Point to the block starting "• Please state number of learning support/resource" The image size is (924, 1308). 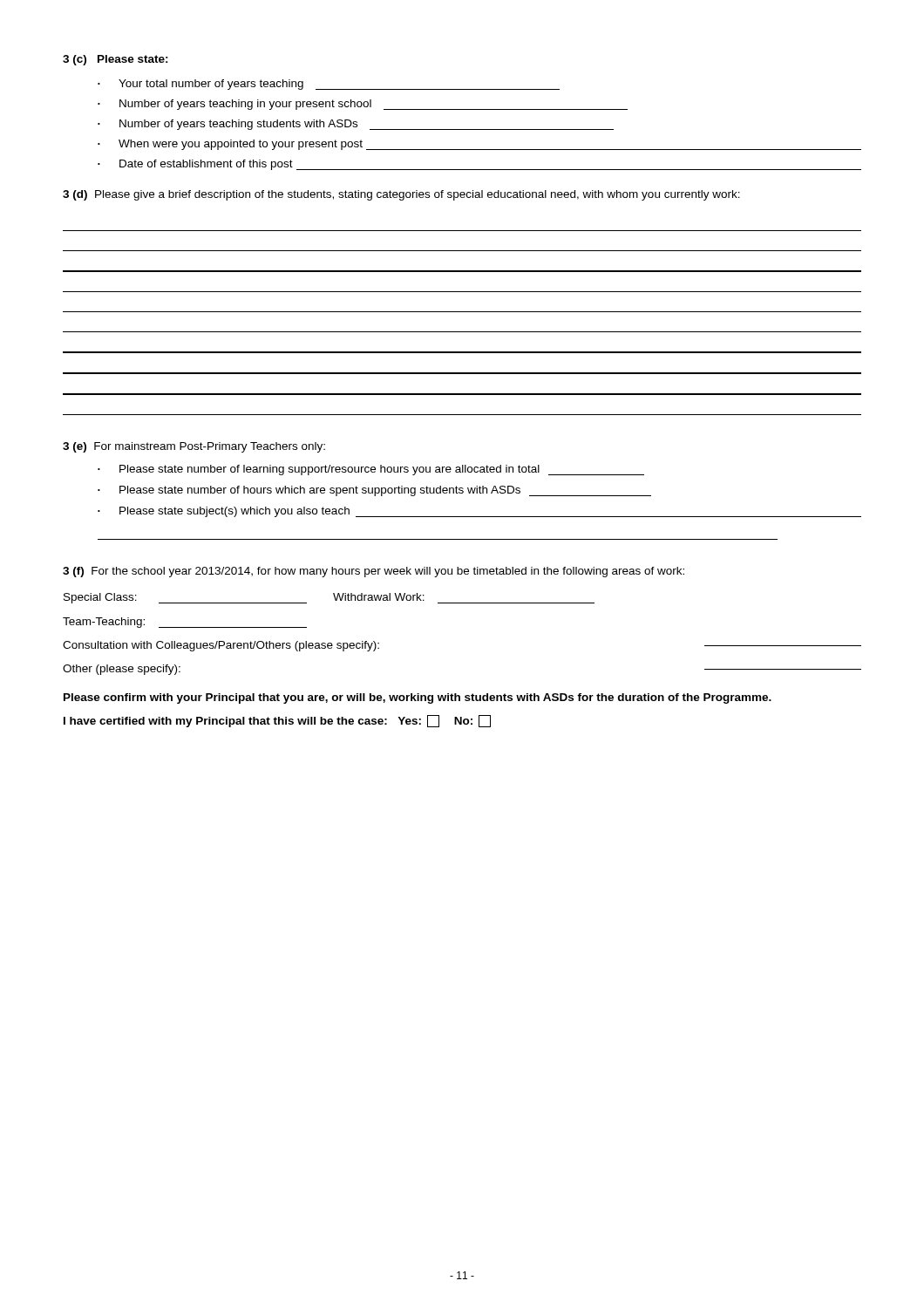[x=479, y=468]
